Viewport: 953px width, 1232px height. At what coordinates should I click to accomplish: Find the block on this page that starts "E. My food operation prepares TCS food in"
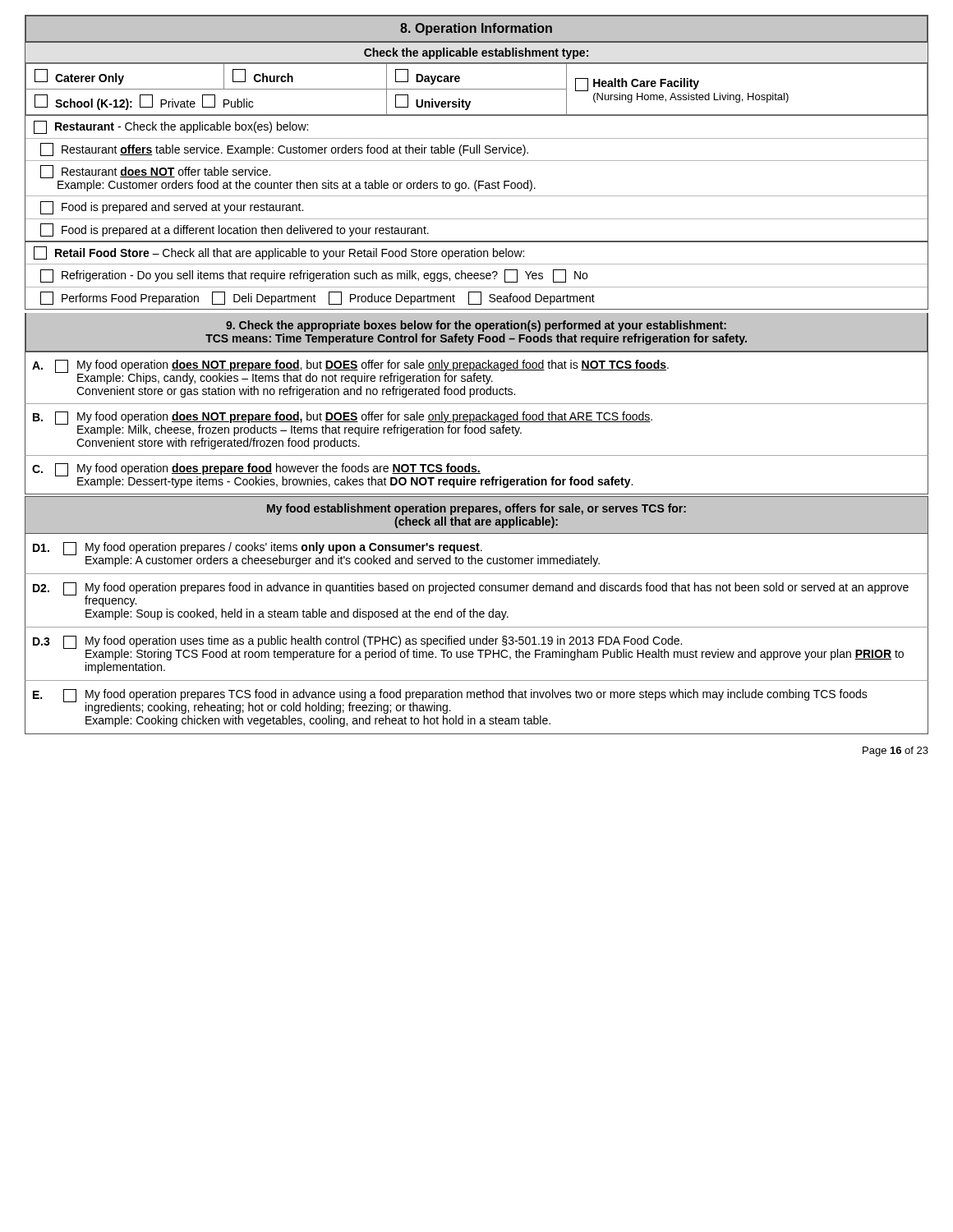[x=476, y=707]
